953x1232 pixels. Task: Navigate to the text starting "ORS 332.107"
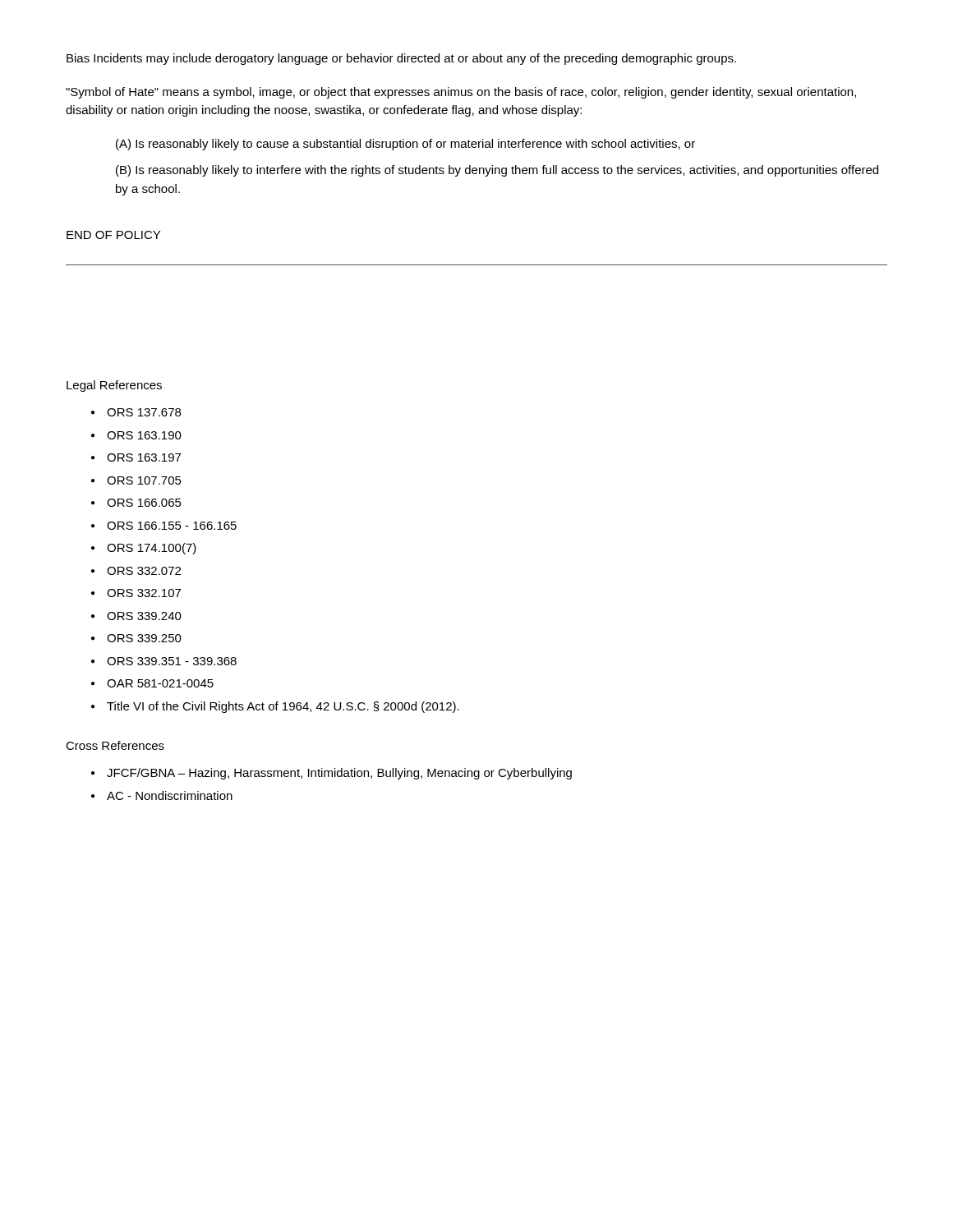(x=144, y=593)
